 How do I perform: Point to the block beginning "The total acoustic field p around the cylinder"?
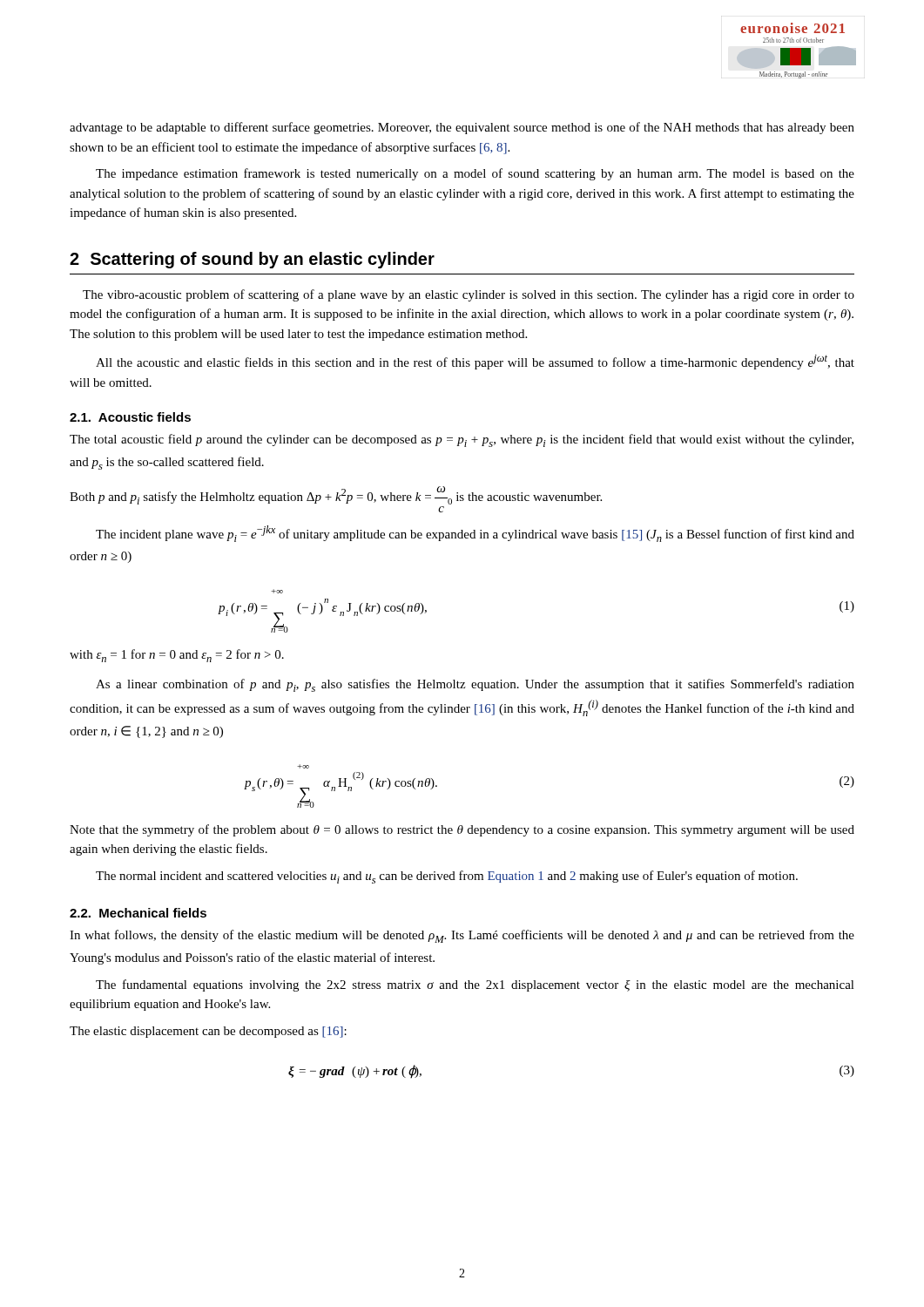point(462,498)
